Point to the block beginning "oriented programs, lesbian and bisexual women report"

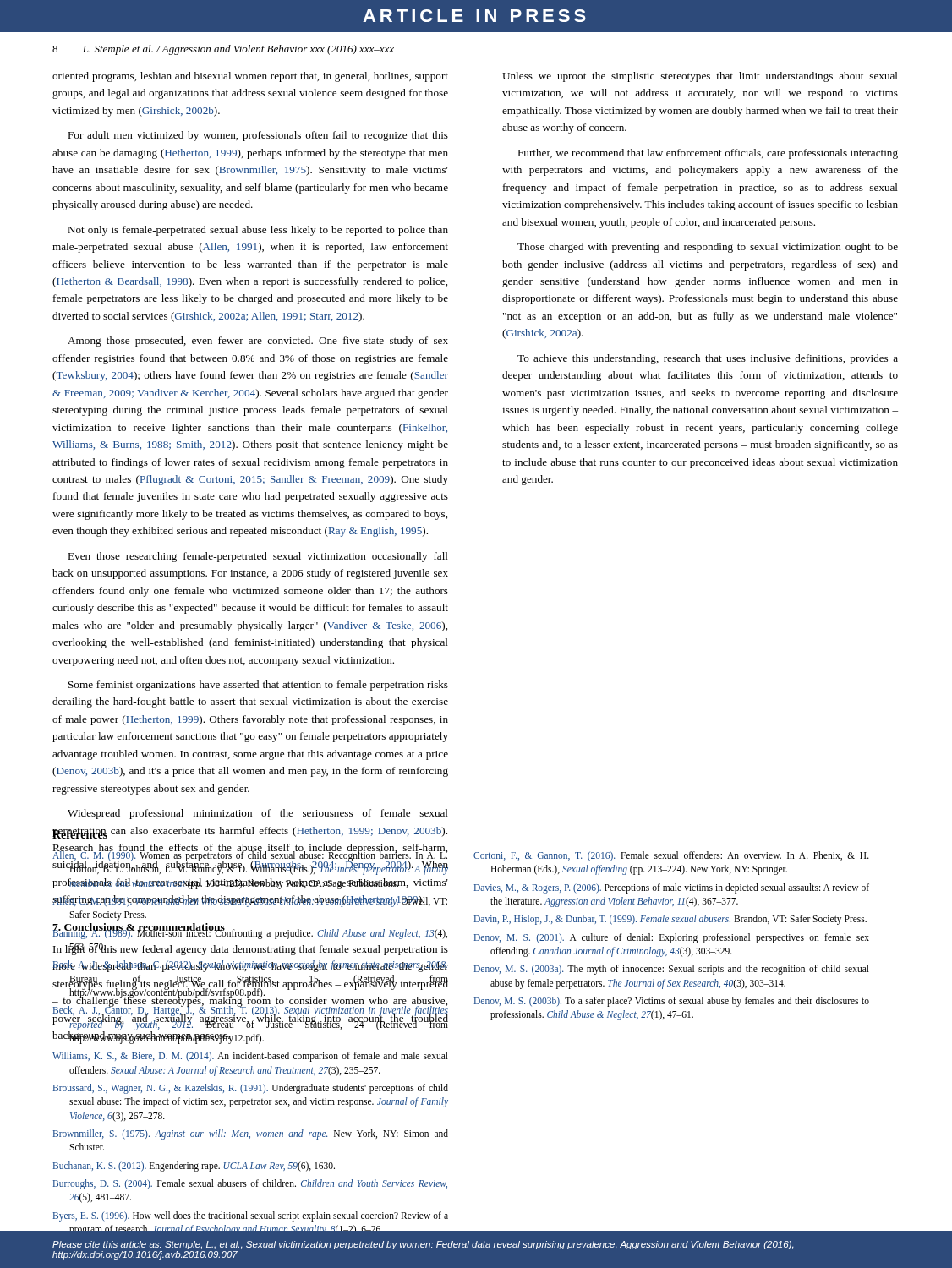(x=250, y=488)
